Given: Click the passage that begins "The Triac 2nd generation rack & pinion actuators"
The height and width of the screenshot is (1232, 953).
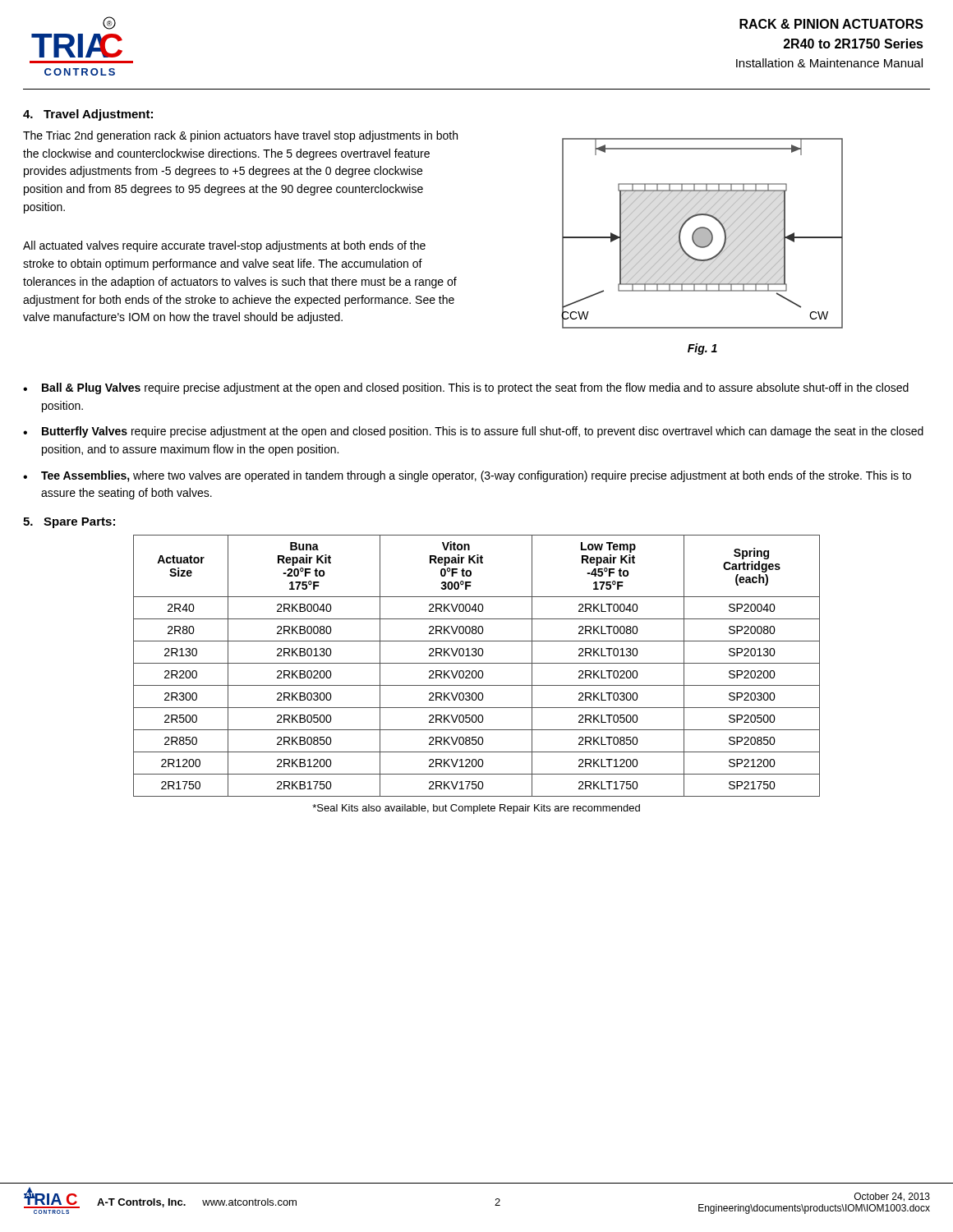Looking at the screenshot, I should pos(241,171).
